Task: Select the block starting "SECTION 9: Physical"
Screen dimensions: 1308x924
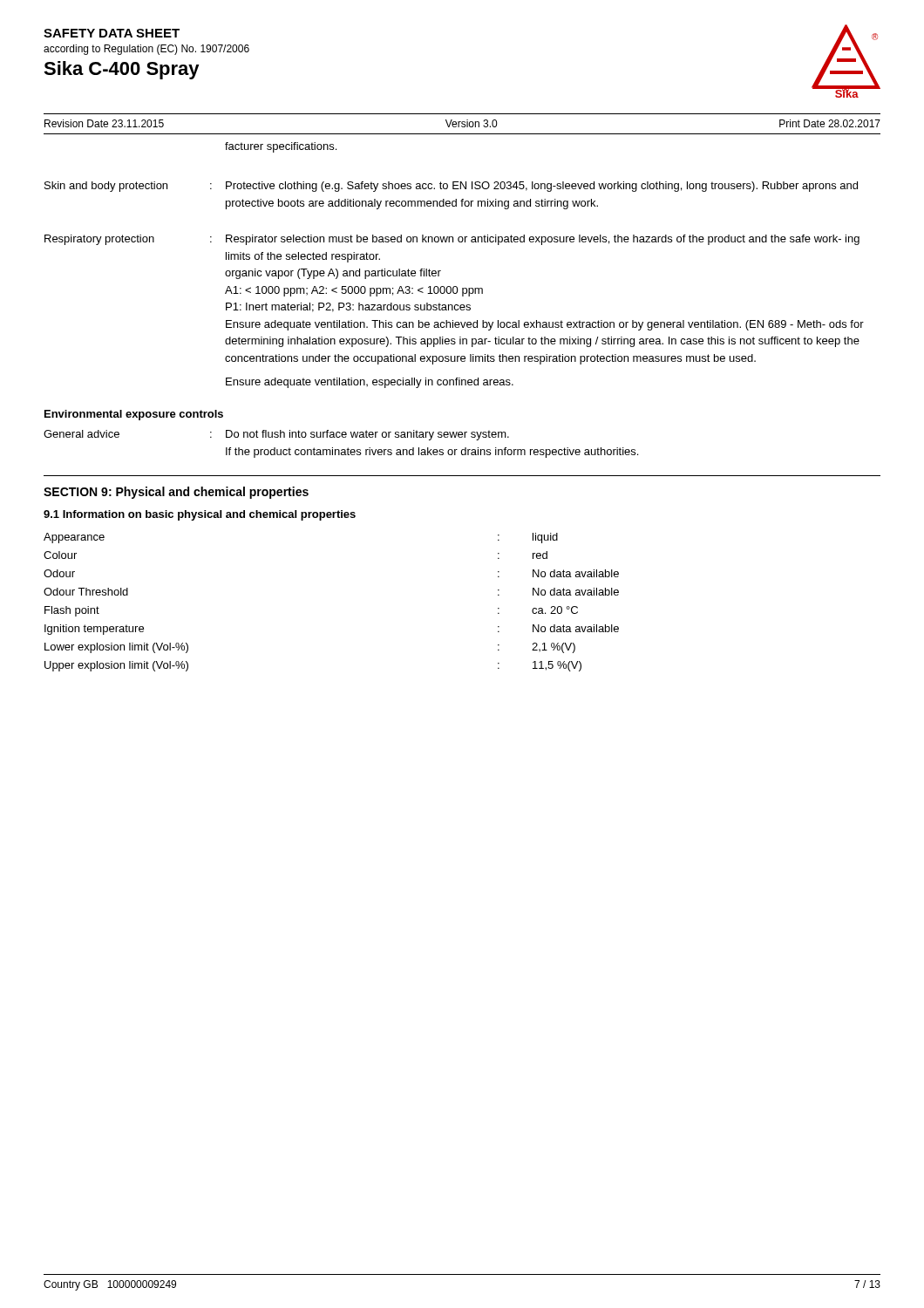Action: 176,492
